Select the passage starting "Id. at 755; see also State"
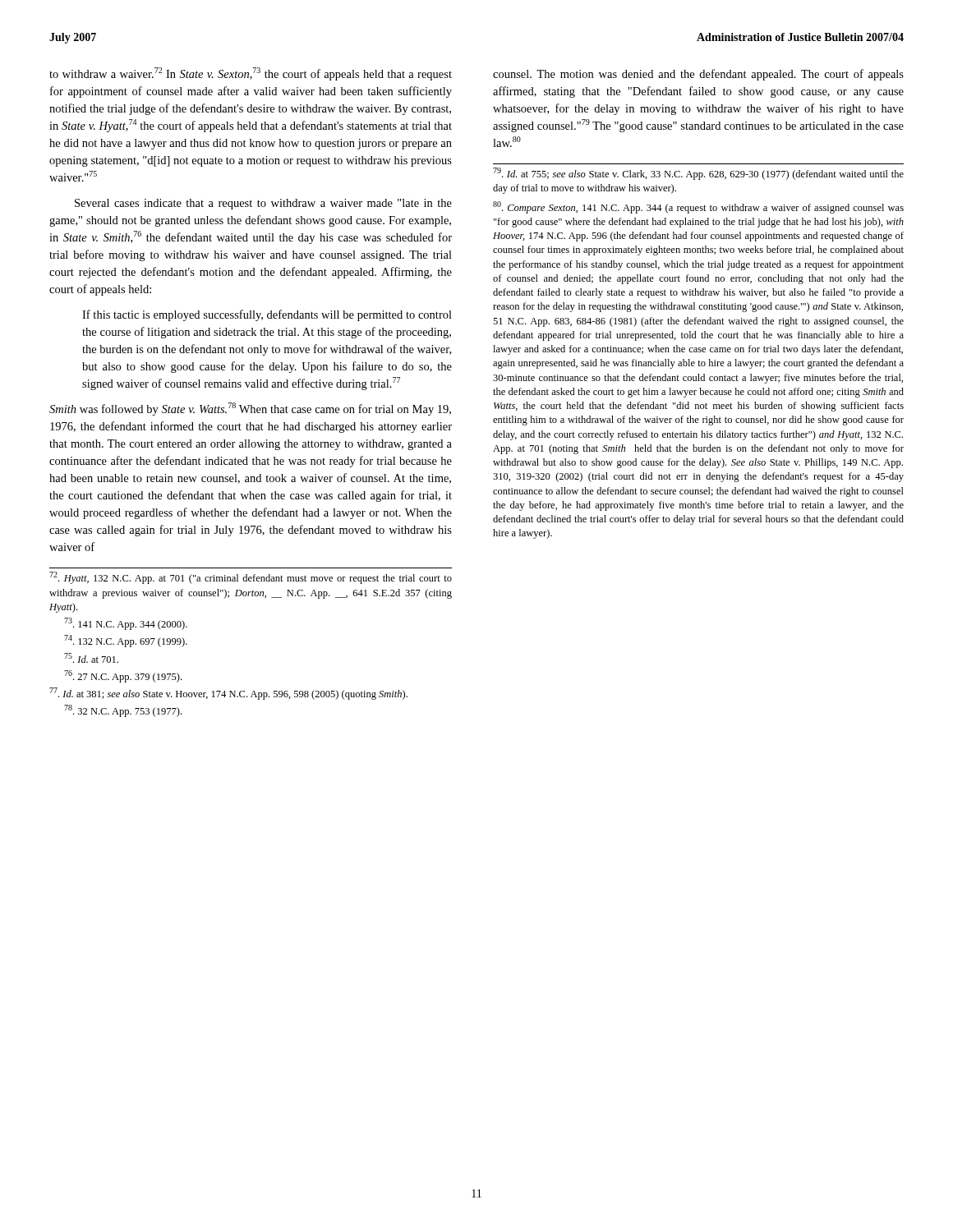 click(698, 352)
